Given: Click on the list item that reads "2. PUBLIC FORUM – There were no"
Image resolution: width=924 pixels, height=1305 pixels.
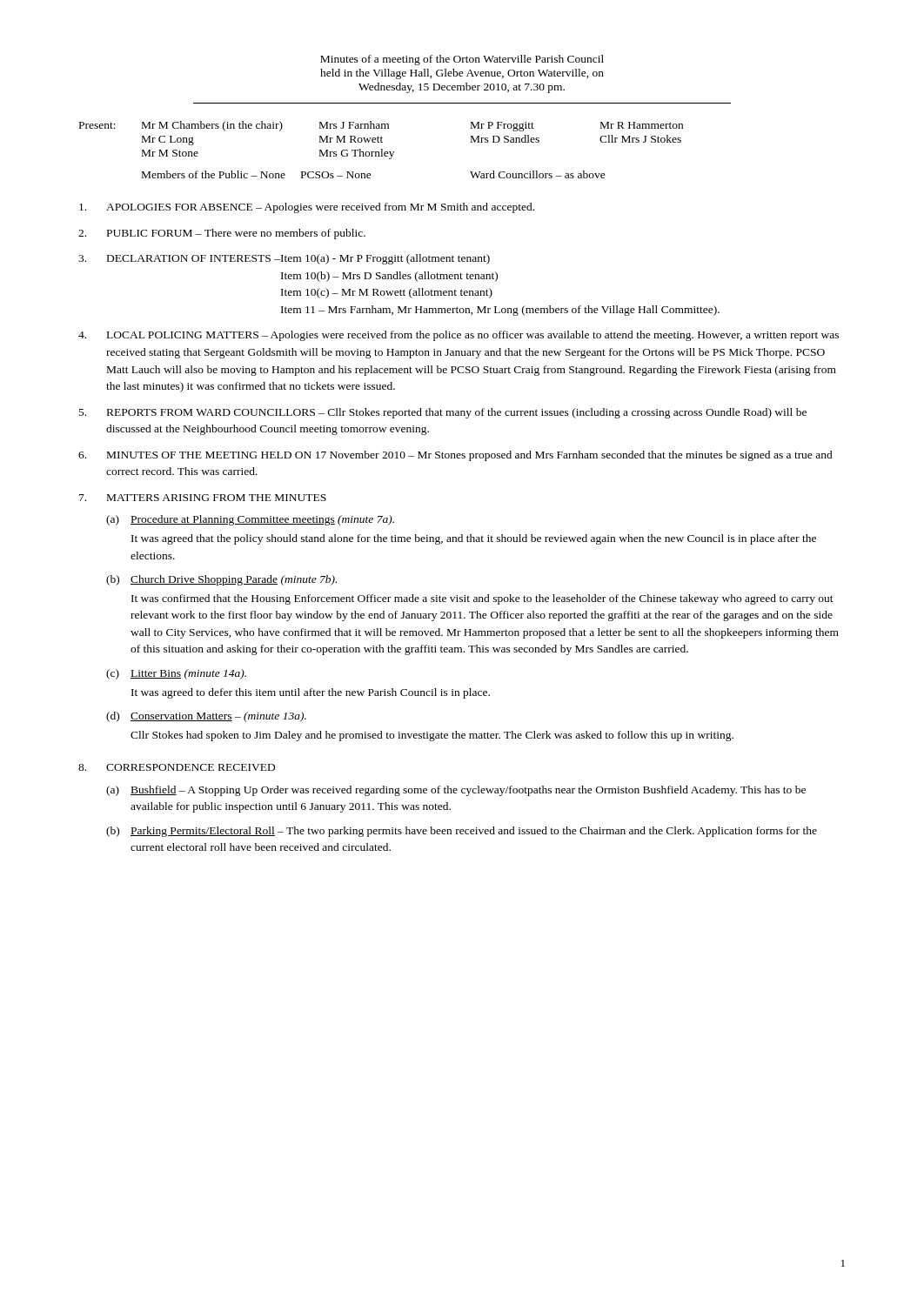Looking at the screenshot, I should click(222, 234).
